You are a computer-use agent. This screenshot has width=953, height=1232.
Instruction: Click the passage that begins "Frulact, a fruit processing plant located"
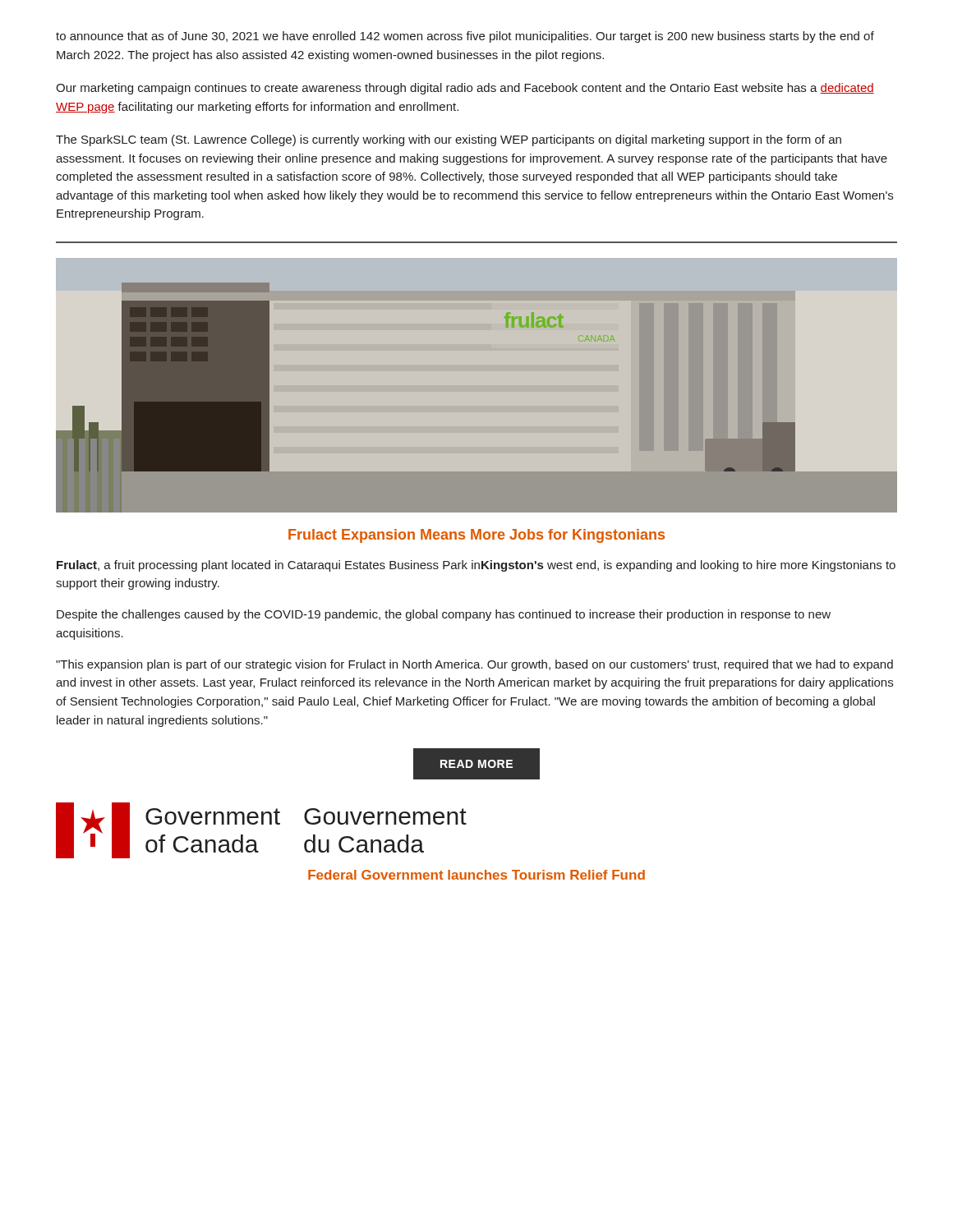[x=476, y=574]
